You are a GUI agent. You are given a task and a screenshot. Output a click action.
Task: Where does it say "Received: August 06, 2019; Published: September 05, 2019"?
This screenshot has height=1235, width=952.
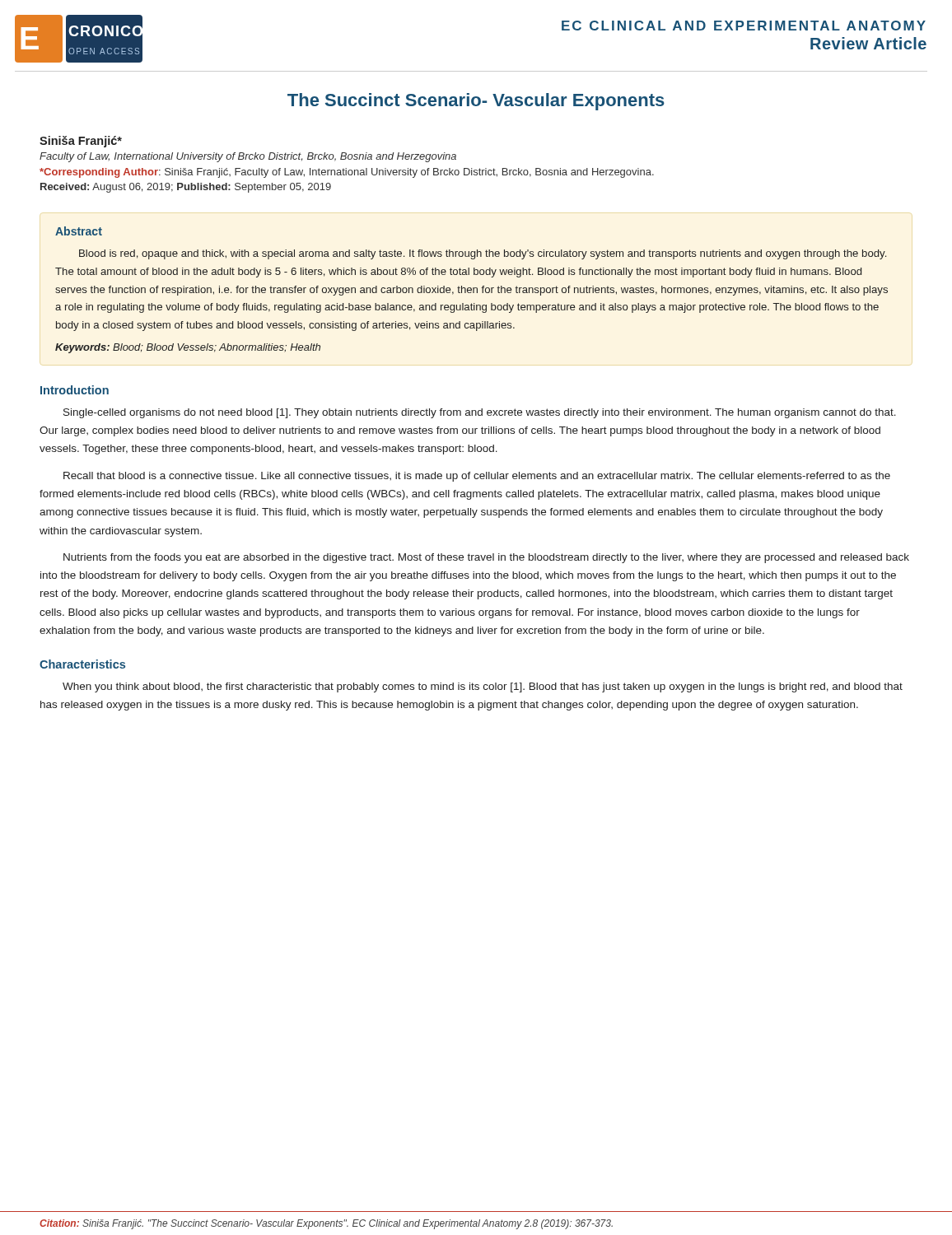185,186
